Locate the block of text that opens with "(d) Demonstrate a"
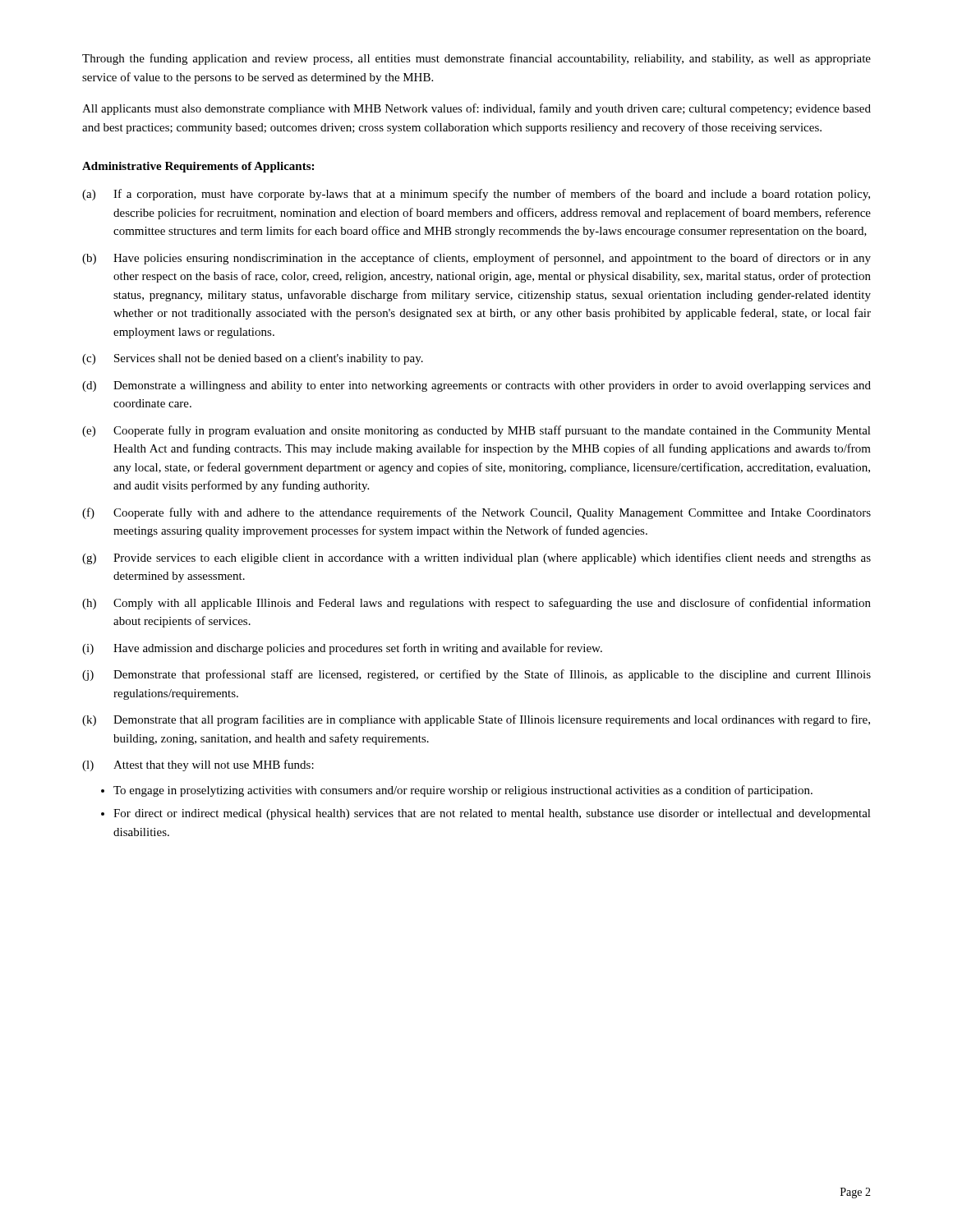Image resolution: width=953 pixels, height=1232 pixels. click(476, 394)
